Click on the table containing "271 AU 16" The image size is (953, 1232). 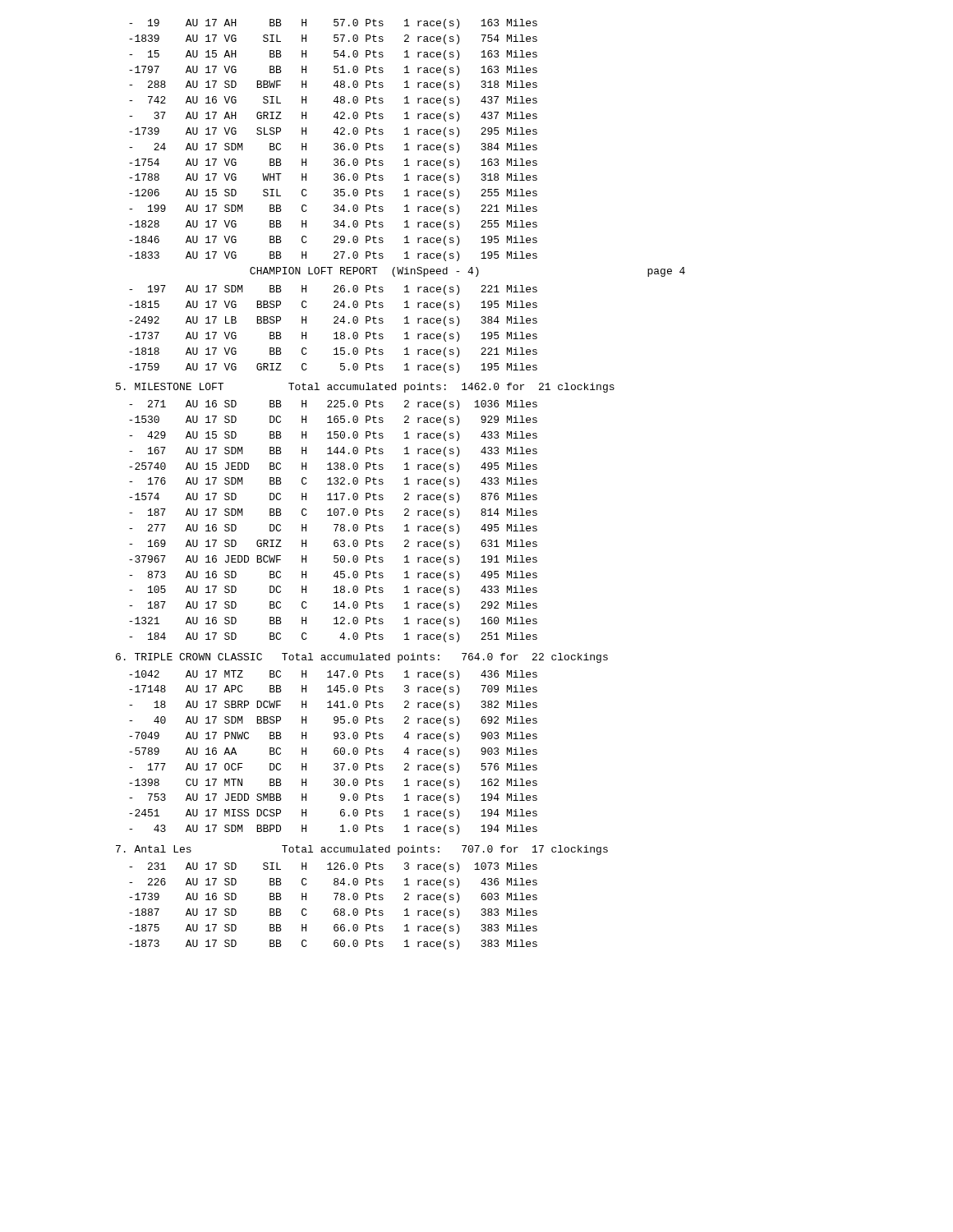(476, 522)
